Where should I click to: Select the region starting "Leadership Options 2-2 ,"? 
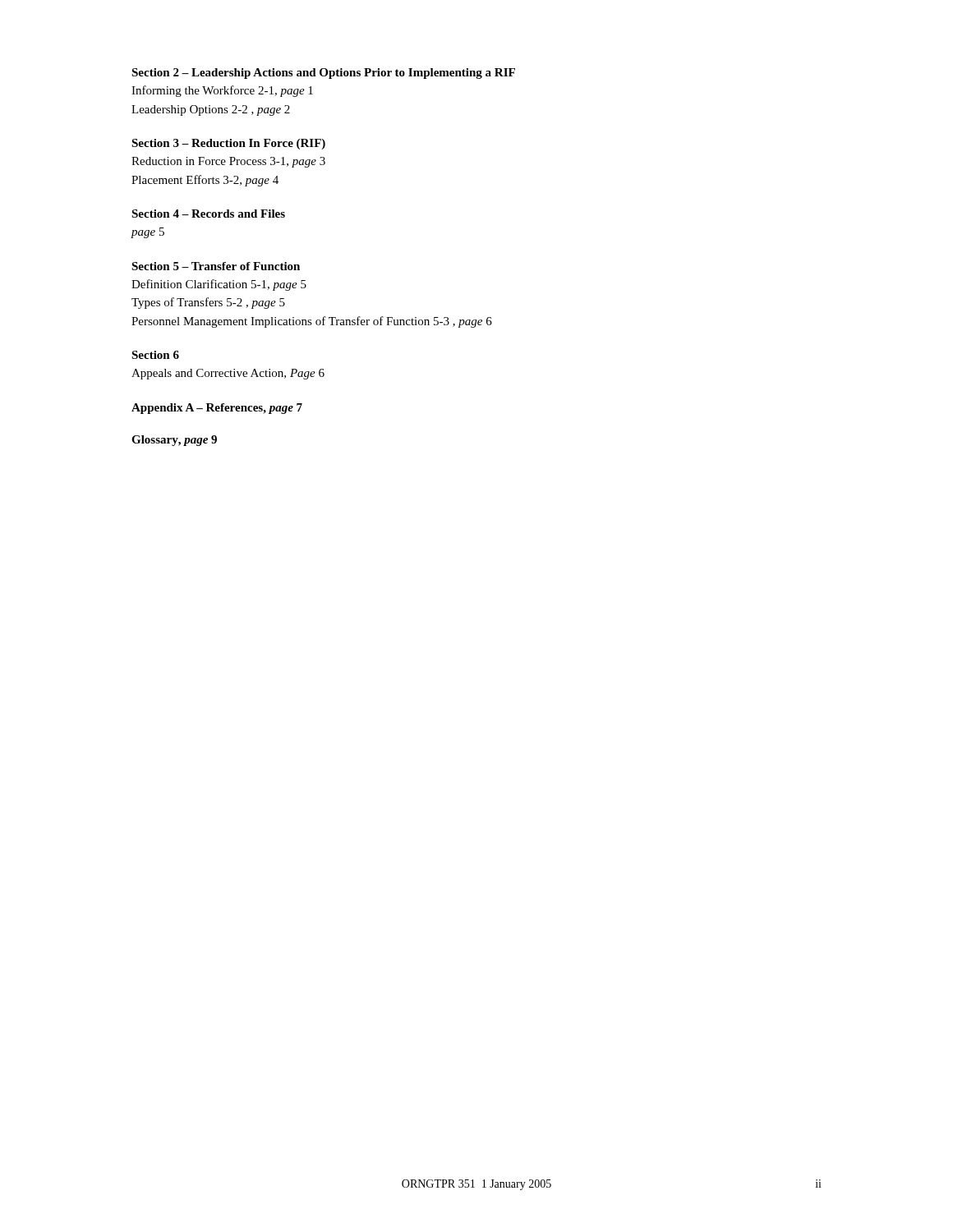coord(211,109)
